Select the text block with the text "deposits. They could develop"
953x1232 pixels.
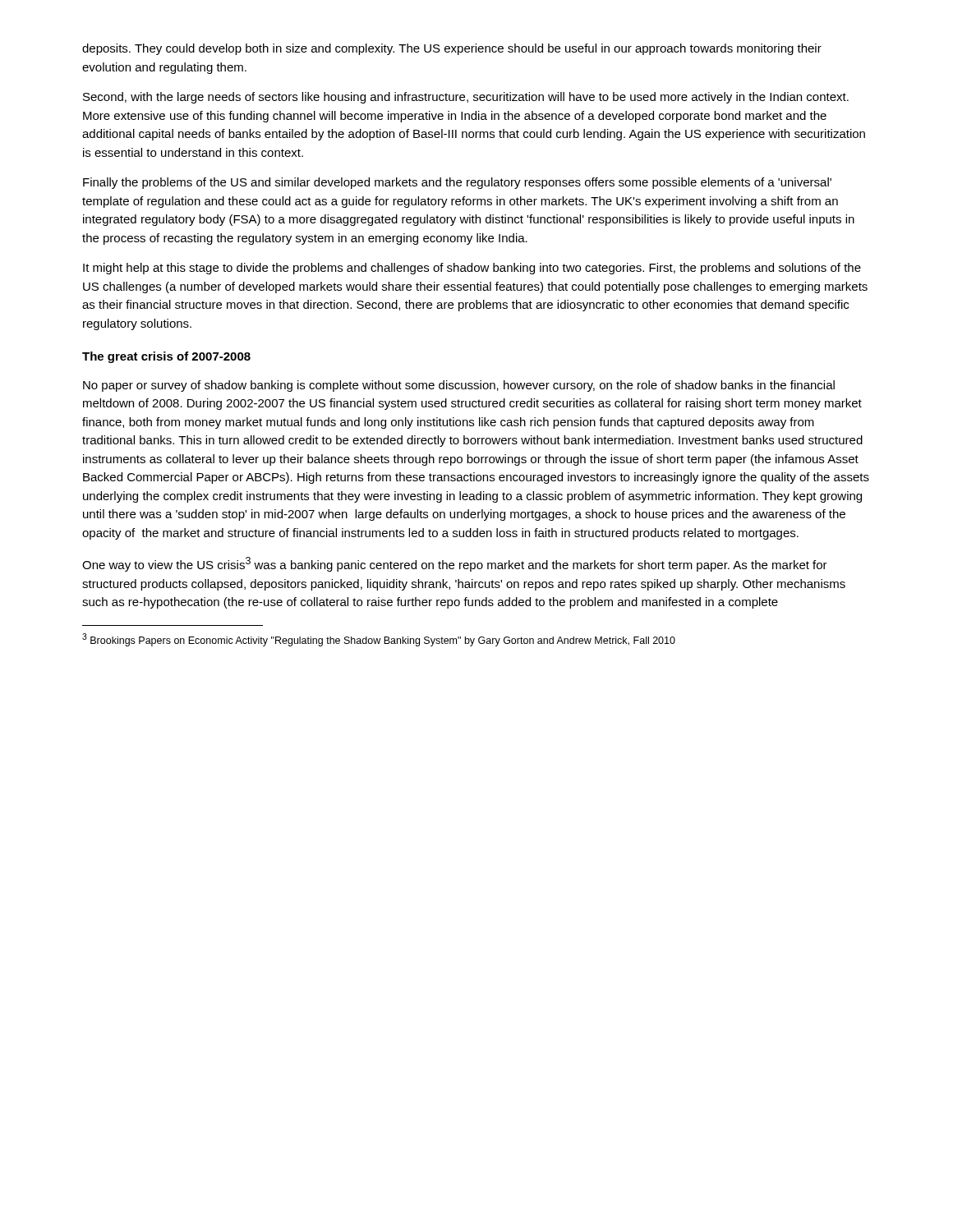[476, 58]
